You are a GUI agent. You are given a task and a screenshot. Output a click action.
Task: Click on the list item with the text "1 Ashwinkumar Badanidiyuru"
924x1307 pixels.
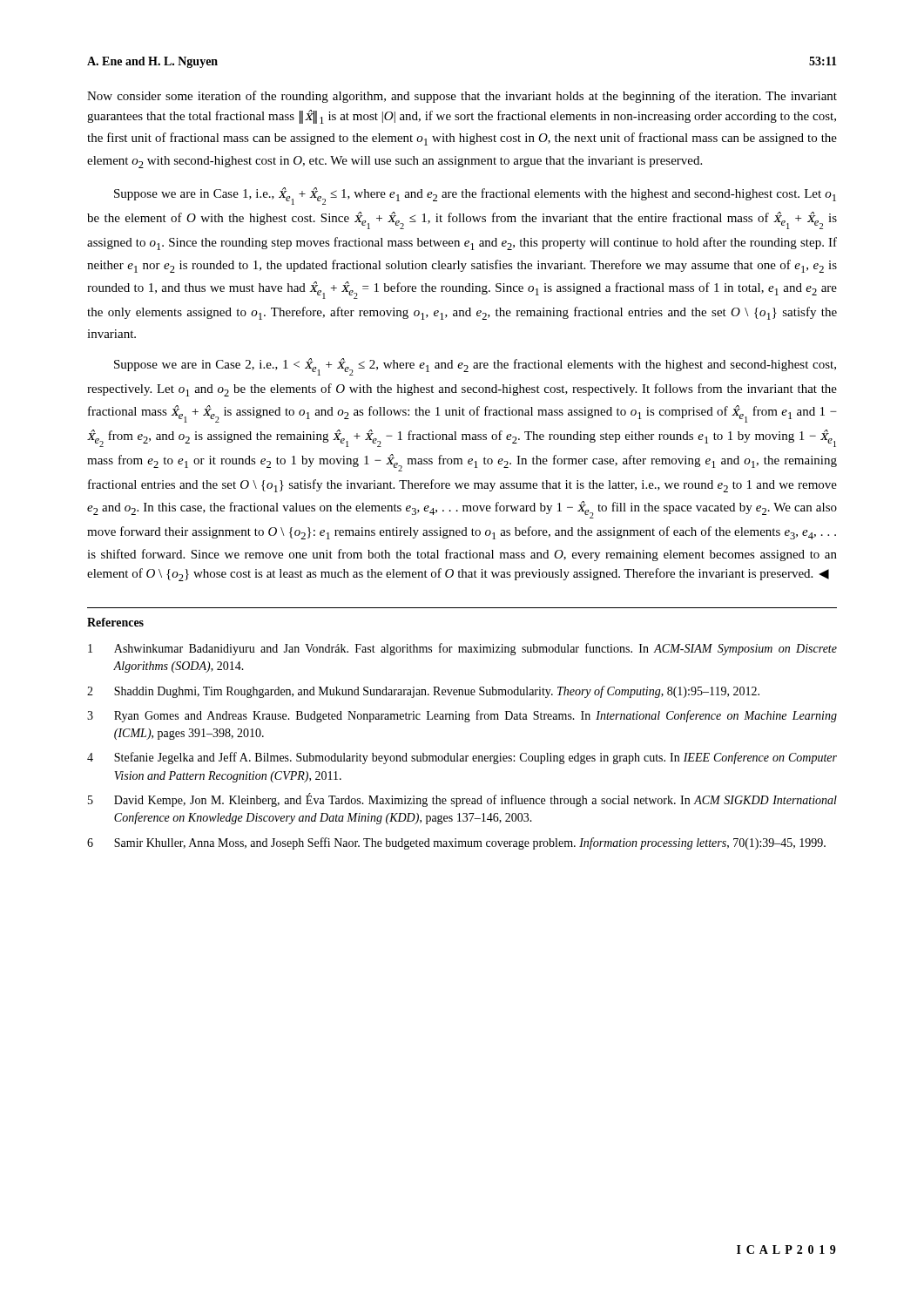coord(462,658)
